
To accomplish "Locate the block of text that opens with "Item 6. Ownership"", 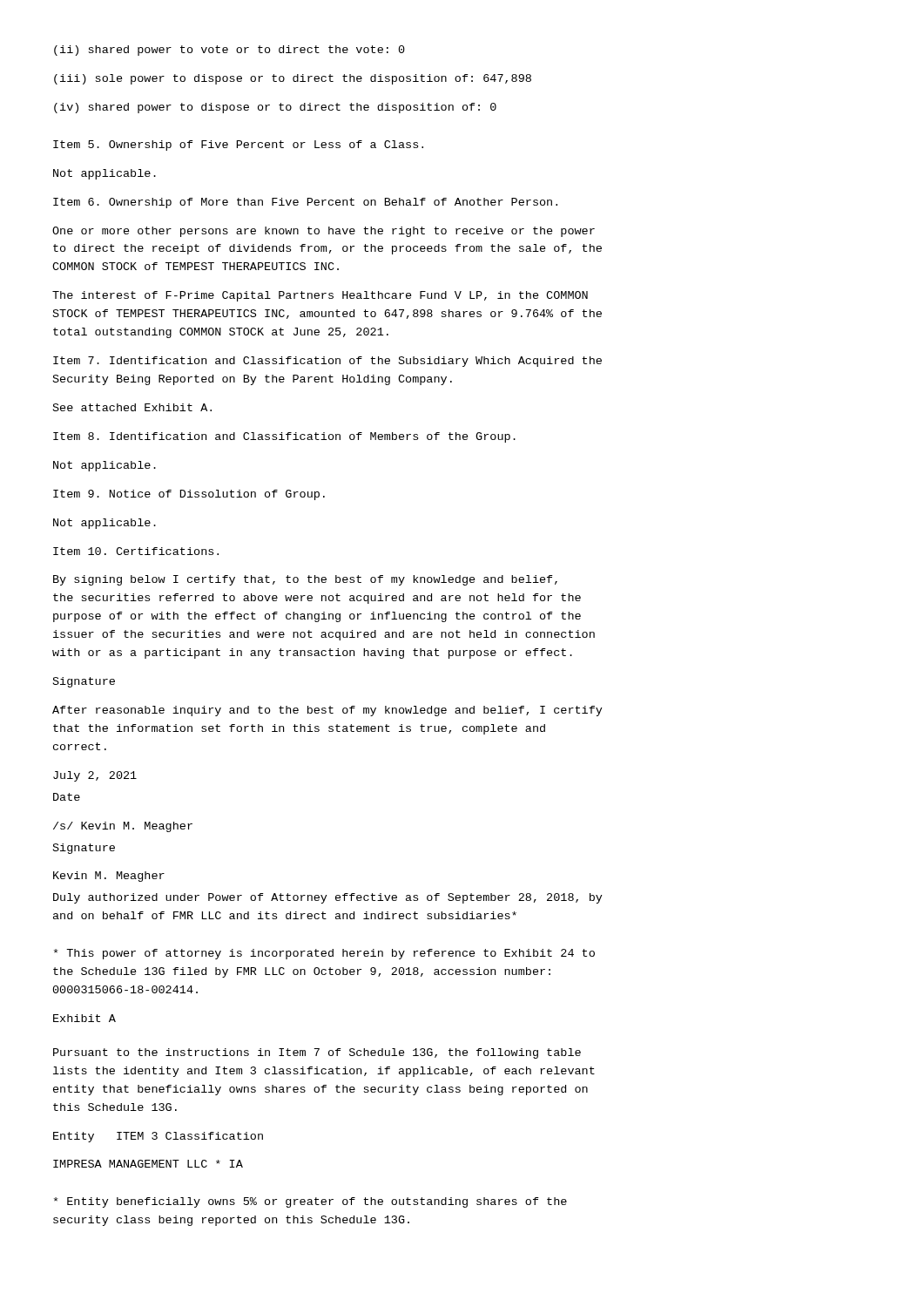I will click(462, 203).
